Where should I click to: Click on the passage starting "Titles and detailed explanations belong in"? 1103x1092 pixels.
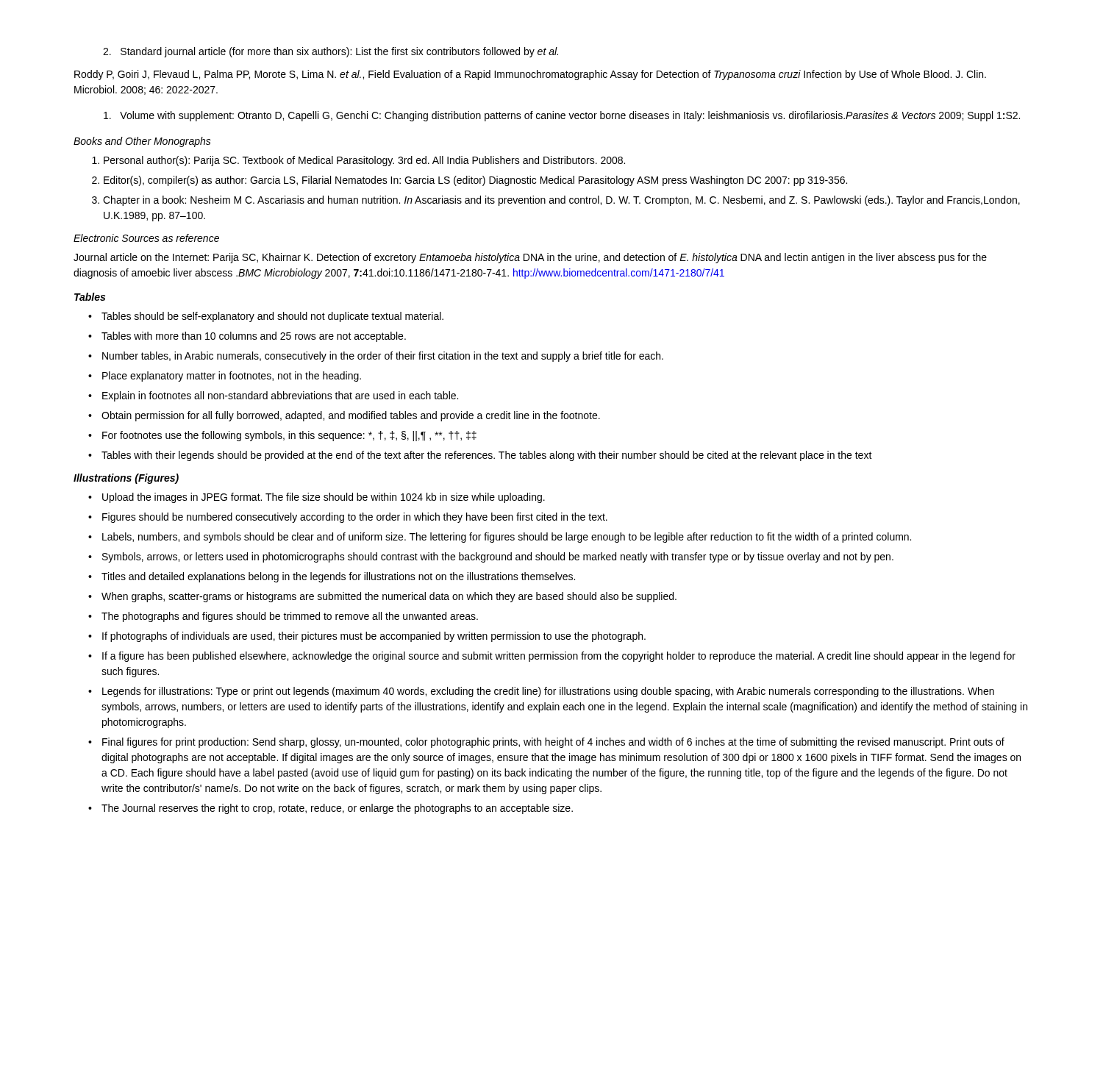pyautogui.click(x=339, y=577)
